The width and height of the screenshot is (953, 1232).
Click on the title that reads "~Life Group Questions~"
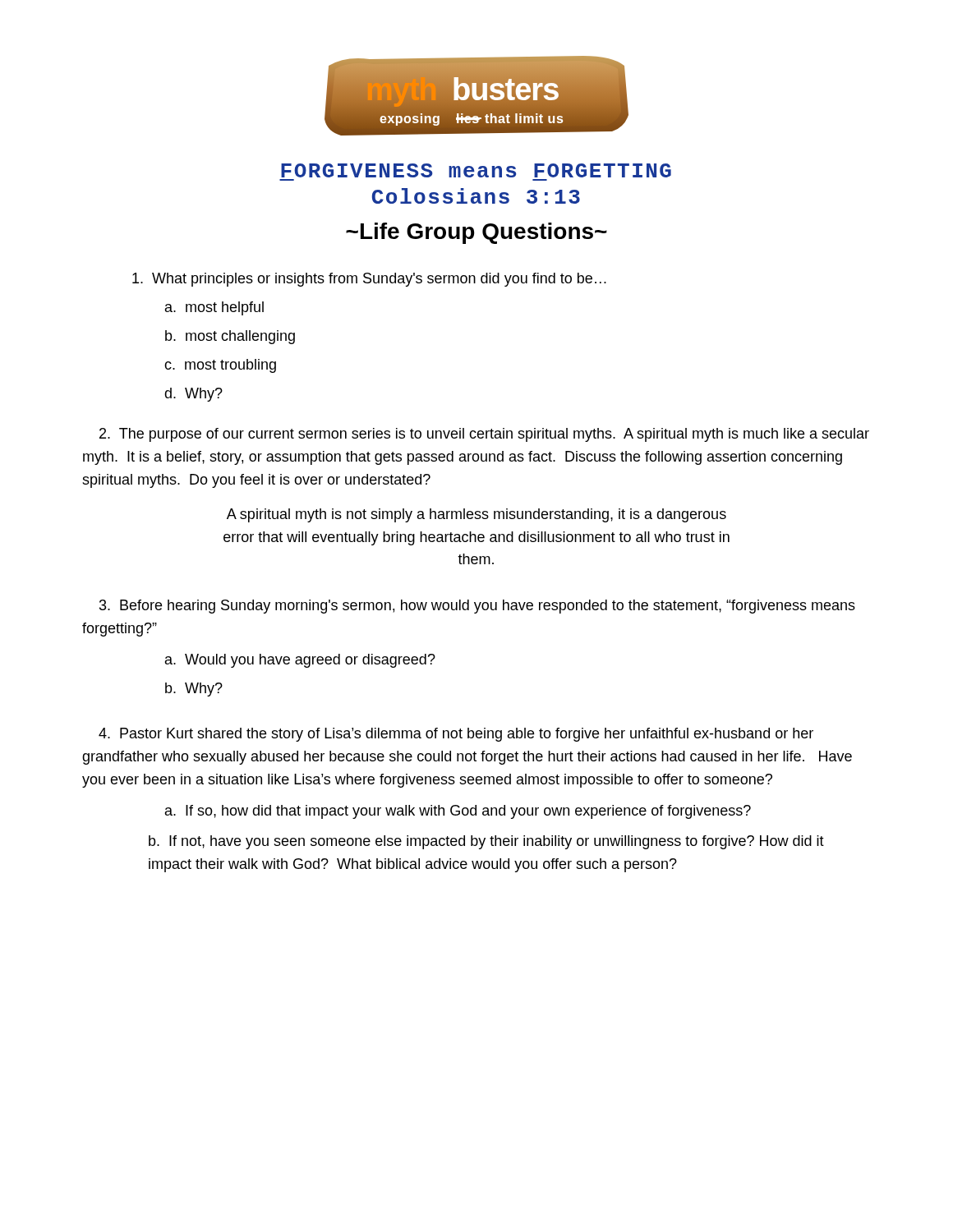476,231
